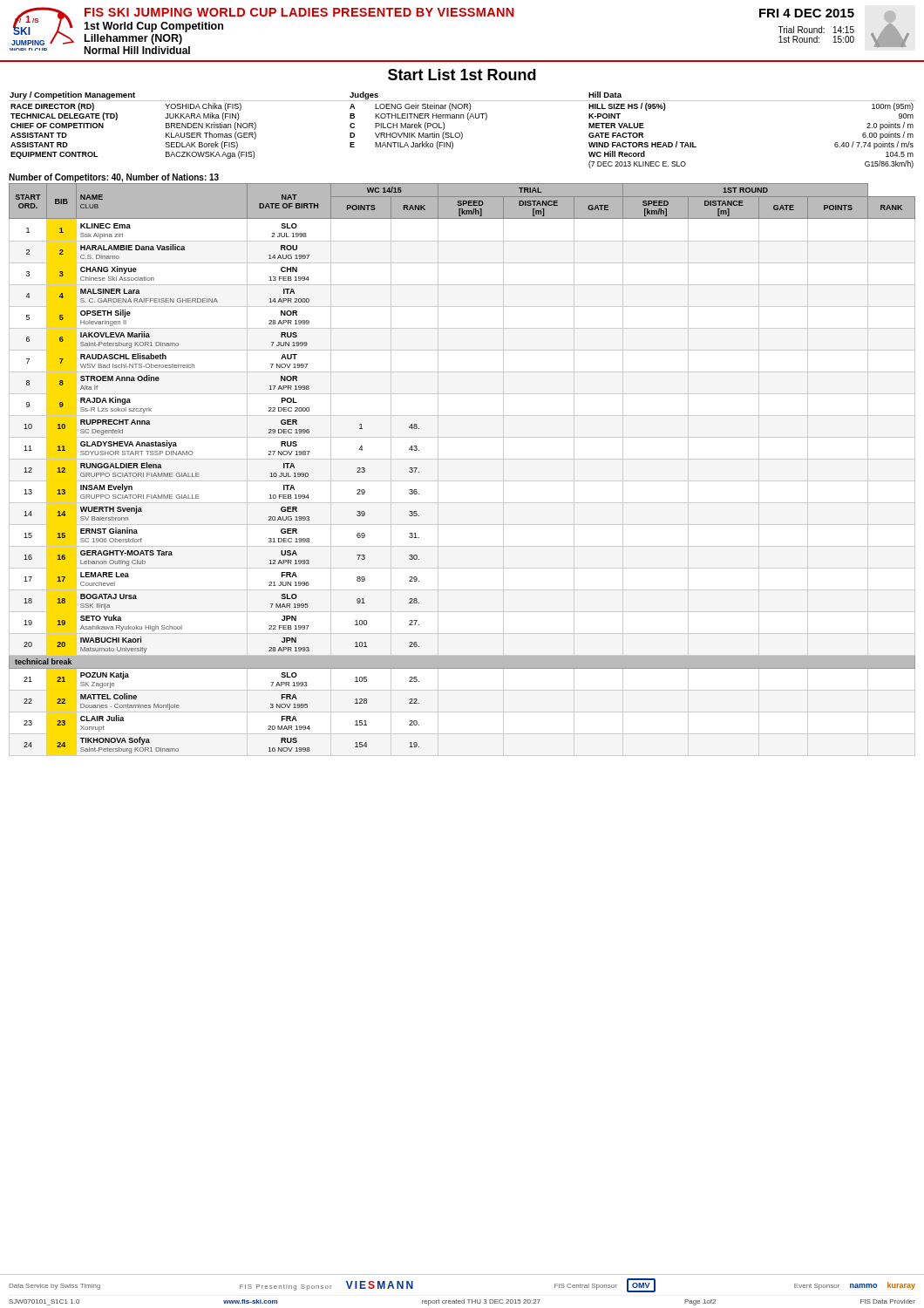This screenshot has height=1308, width=924.
Task: Locate the table with the text "104.5 m"
Action: pyautogui.click(x=462, y=129)
